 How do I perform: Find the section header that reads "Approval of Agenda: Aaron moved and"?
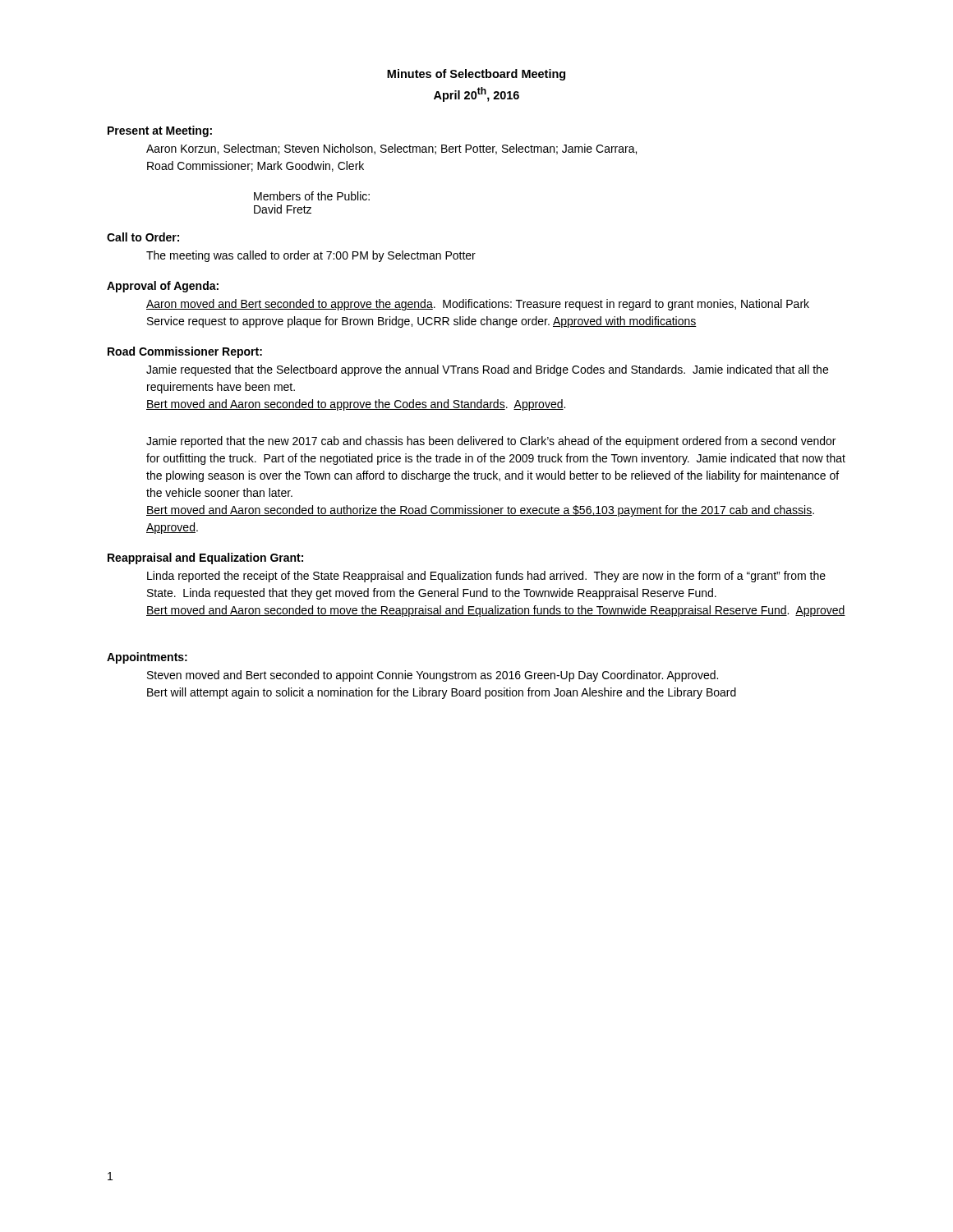point(476,305)
